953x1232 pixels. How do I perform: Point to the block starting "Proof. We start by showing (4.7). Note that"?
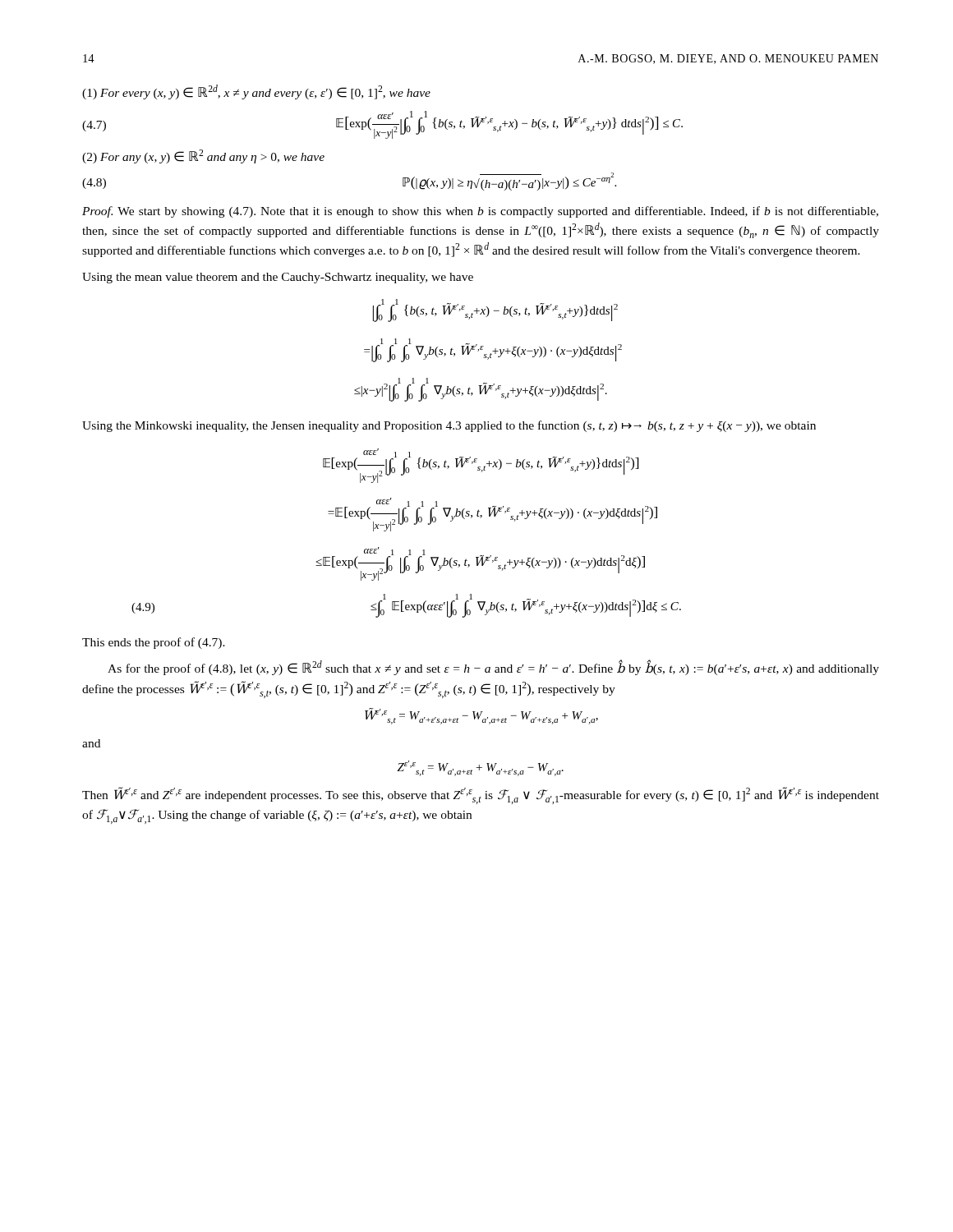click(x=481, y=231)
